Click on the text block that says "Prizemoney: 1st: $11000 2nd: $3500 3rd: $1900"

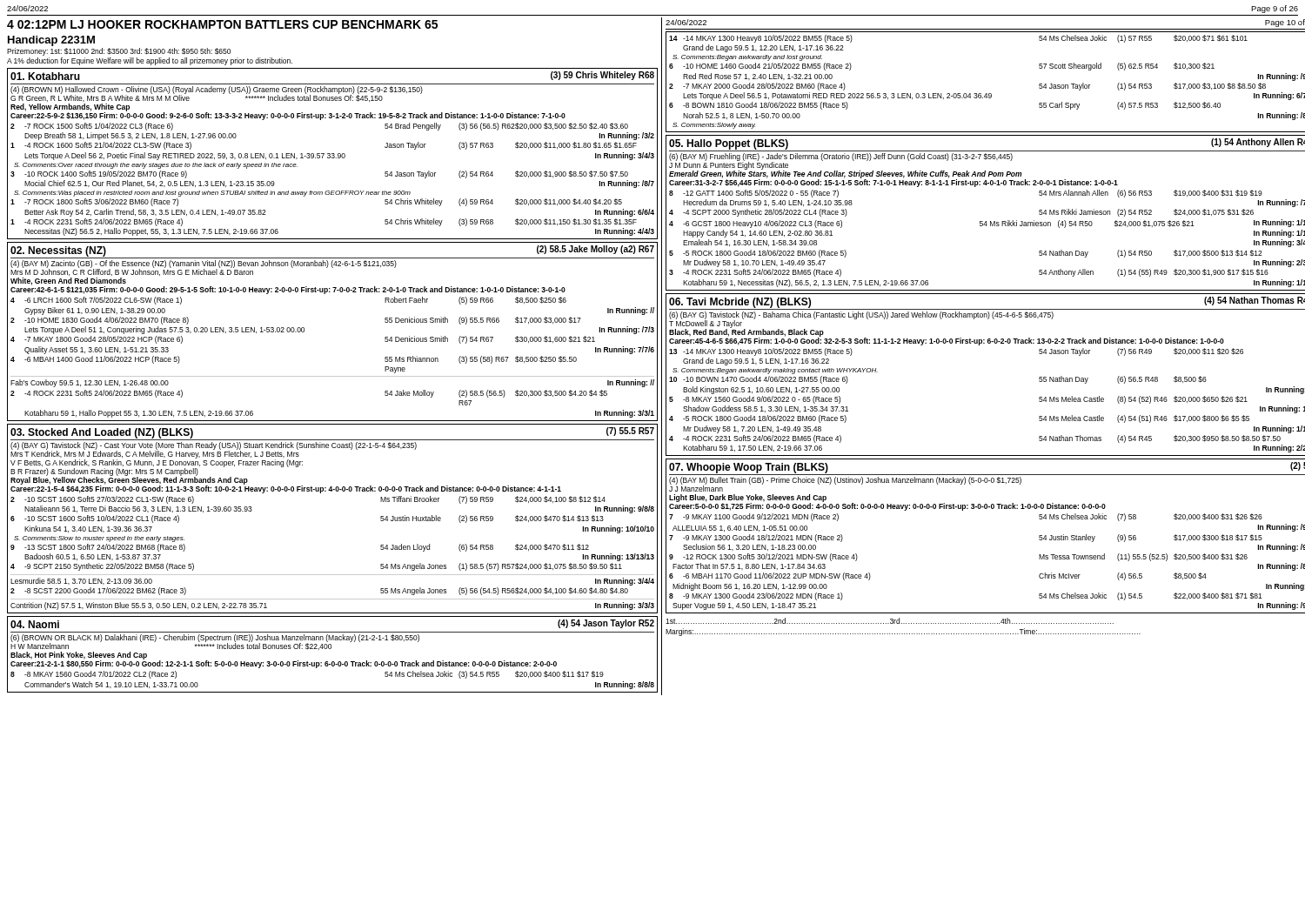coord(119,51)
